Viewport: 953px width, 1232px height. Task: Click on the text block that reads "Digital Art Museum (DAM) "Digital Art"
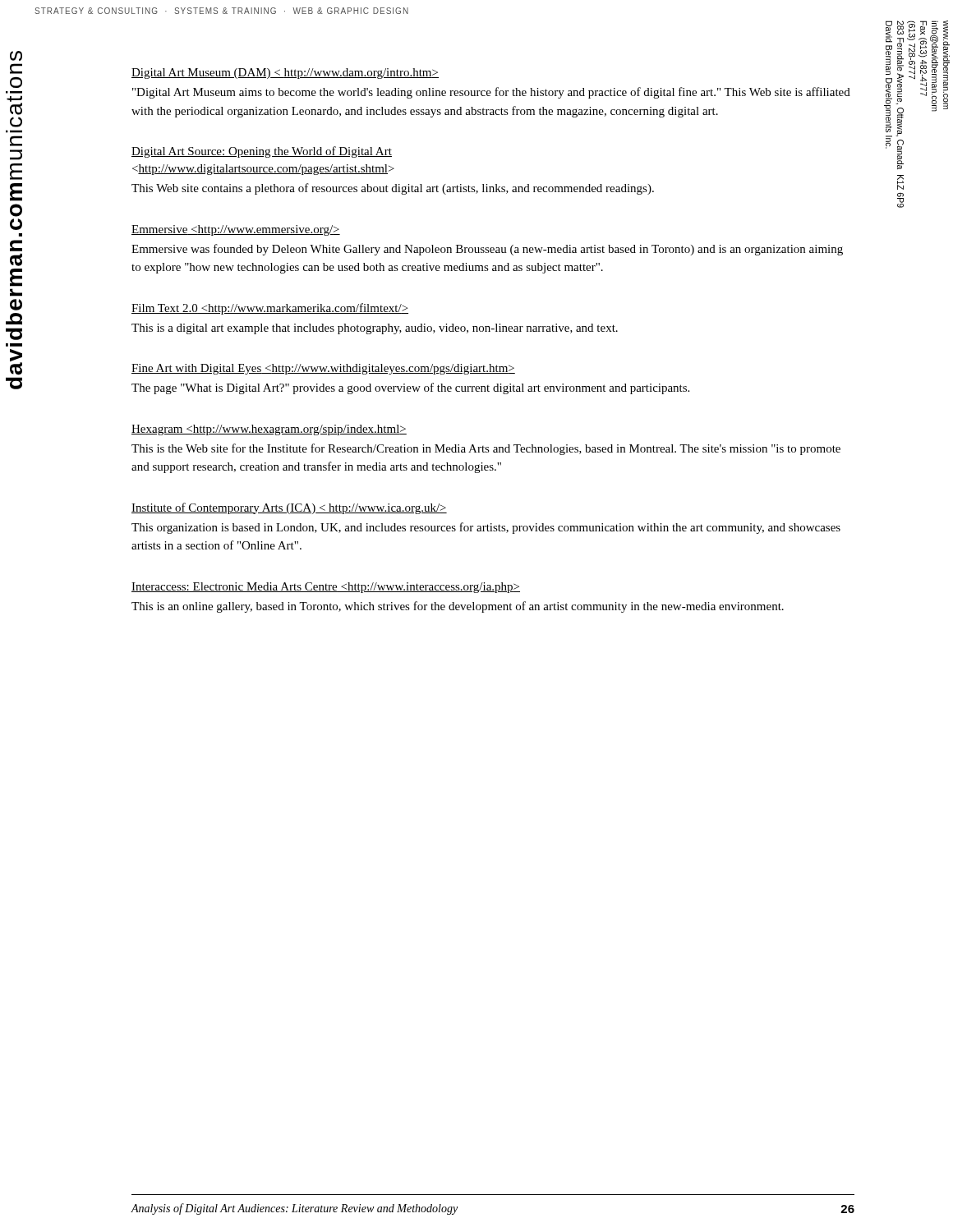point(493,93)
